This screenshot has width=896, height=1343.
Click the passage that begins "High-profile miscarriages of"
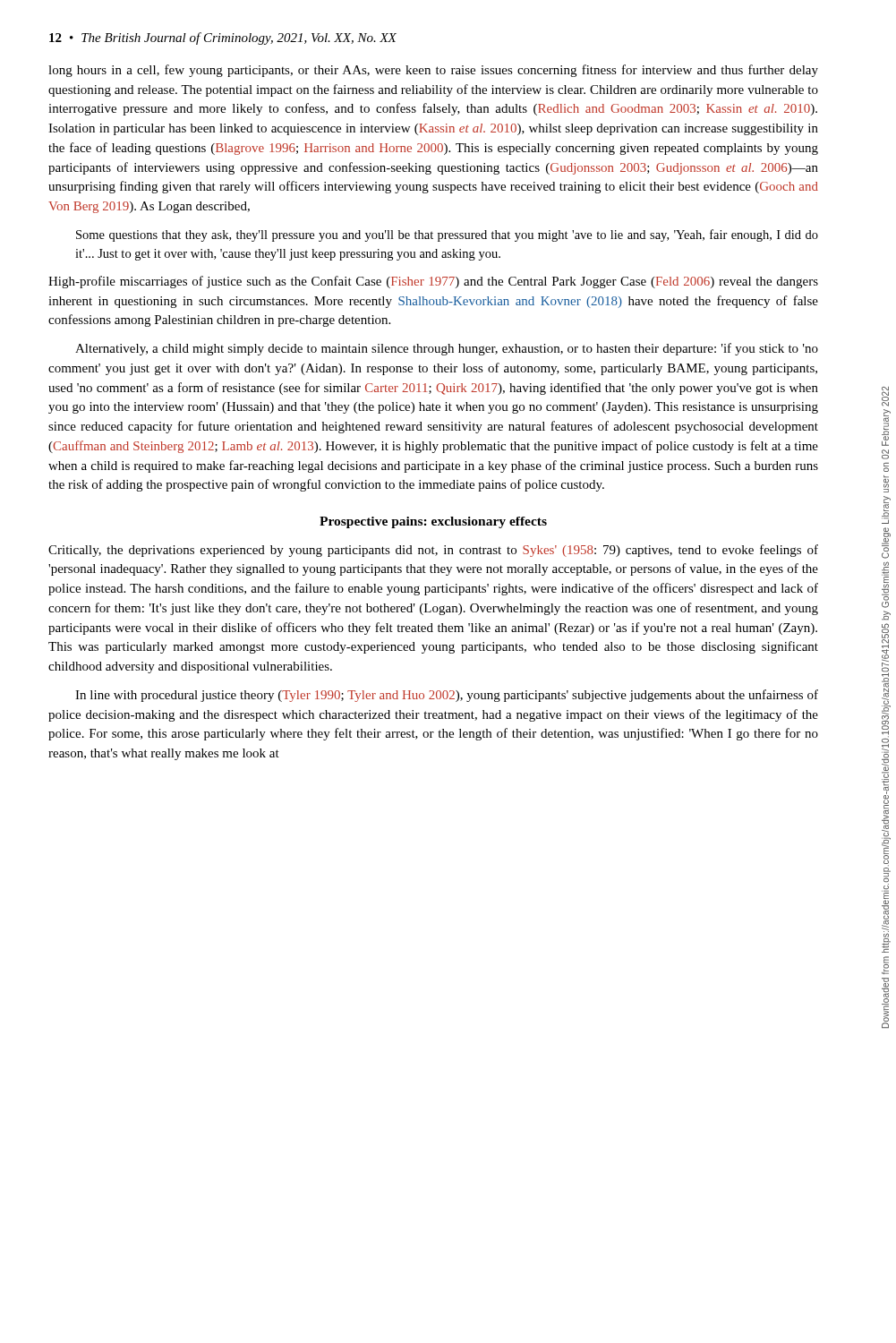(433, 384)
